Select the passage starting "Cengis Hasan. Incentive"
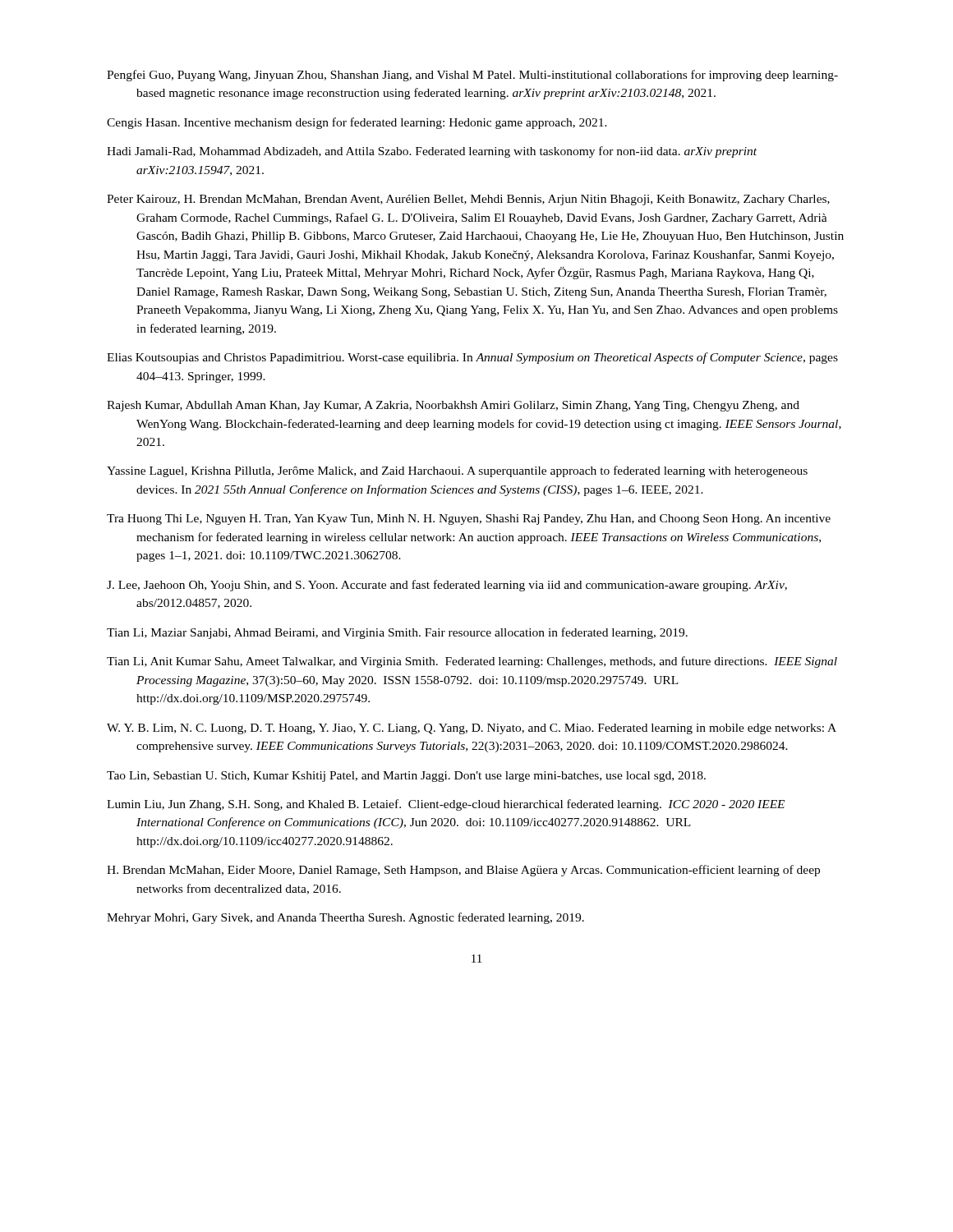Image resolution: width=953 pixels, height=1232 pixels. (x=357, y=122)
